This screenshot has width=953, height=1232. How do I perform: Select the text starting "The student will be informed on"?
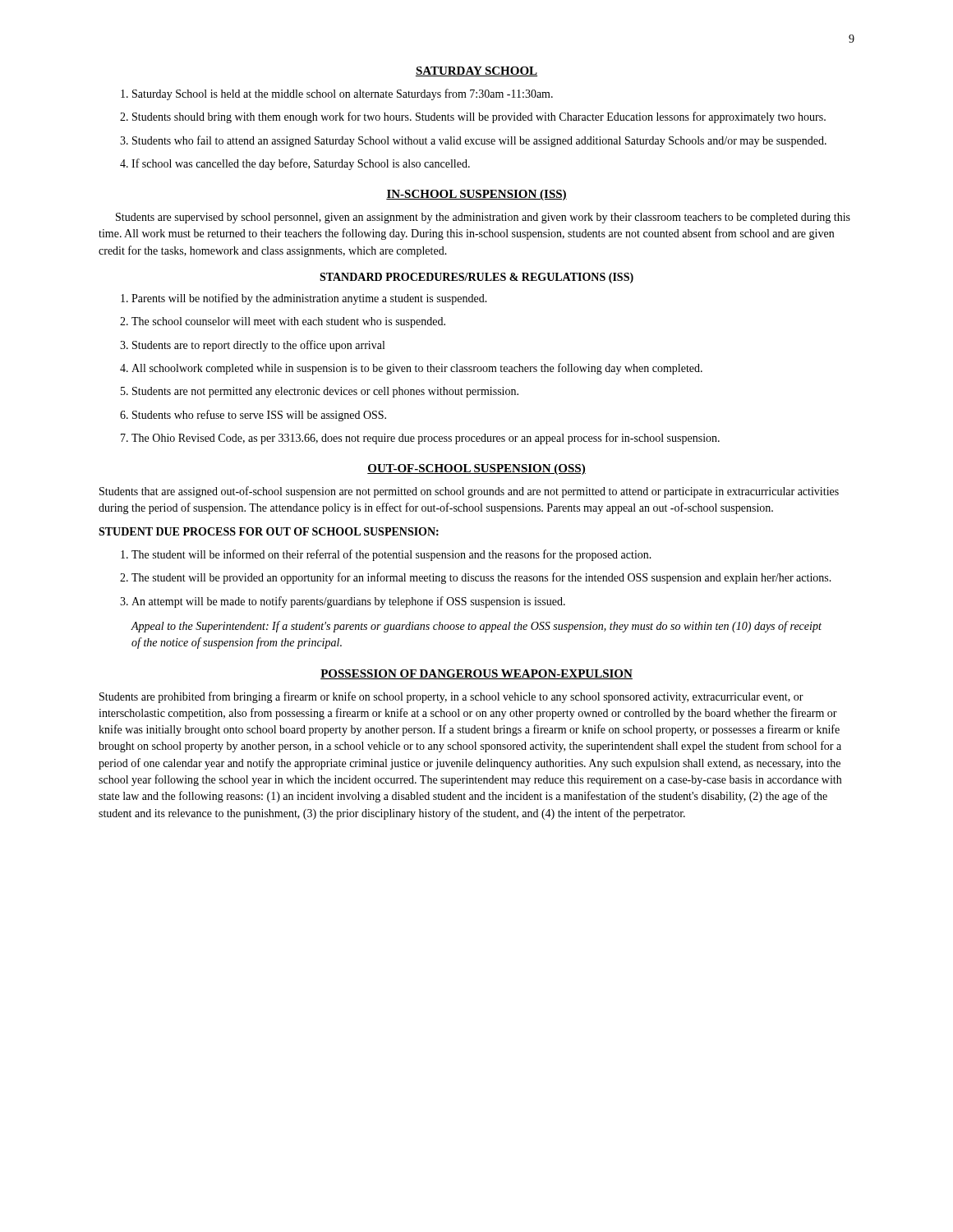point(476,555)
